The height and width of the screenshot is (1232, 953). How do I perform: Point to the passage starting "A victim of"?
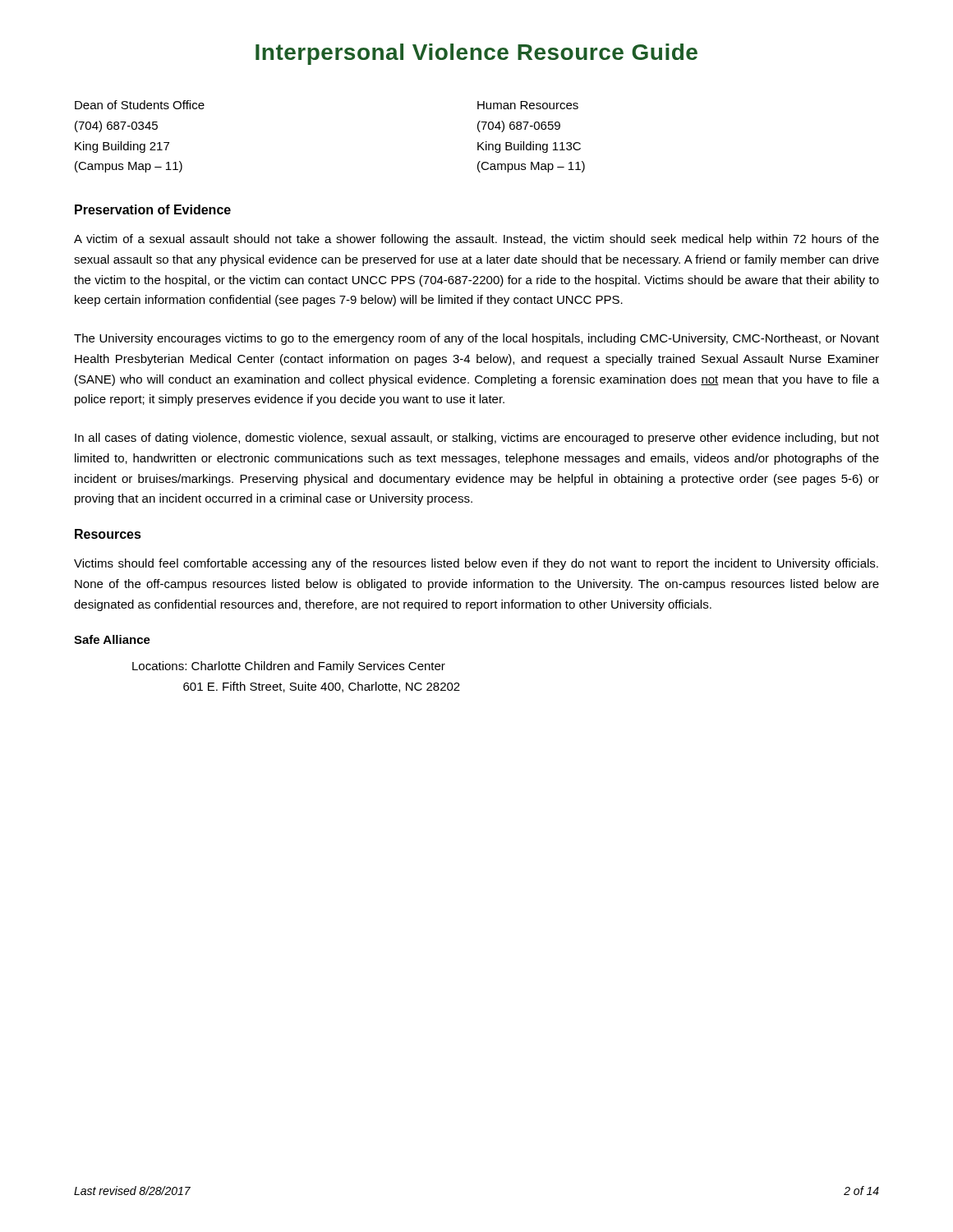[x=476, y=270]
